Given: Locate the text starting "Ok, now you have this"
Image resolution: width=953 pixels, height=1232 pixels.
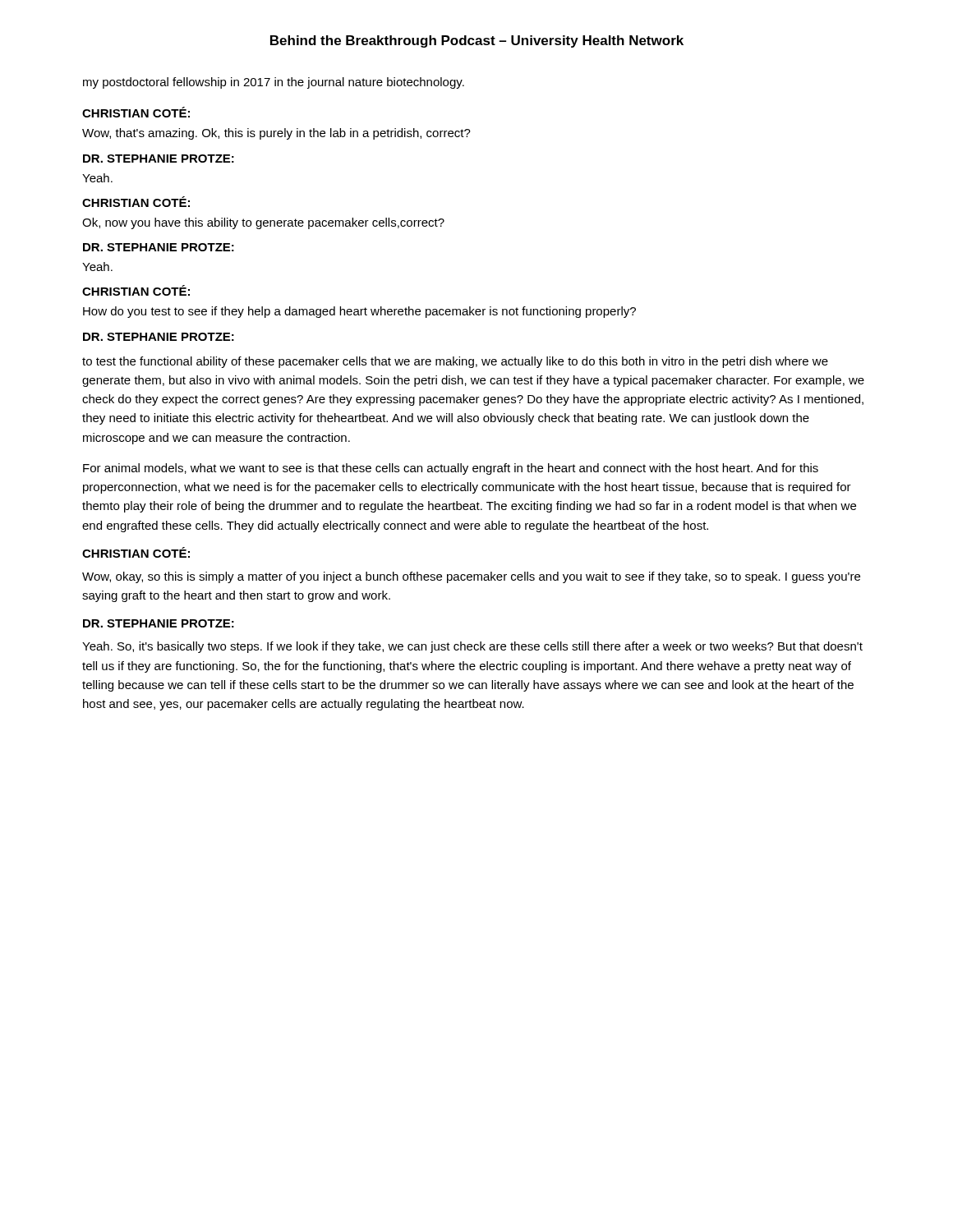Looking at the screenshot, I should [263, 222].
